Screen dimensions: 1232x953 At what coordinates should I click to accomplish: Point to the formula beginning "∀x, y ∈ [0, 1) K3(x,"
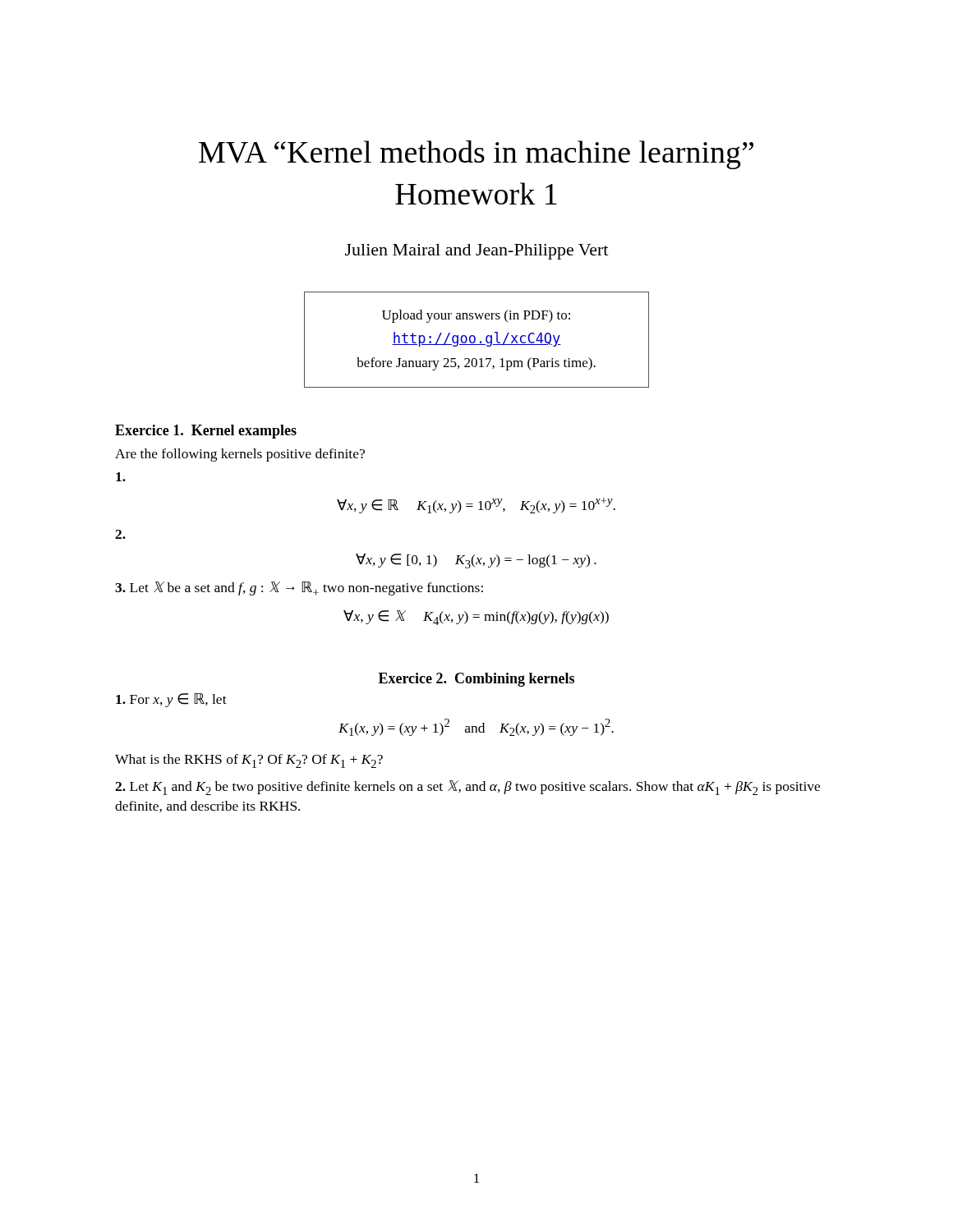476,560
